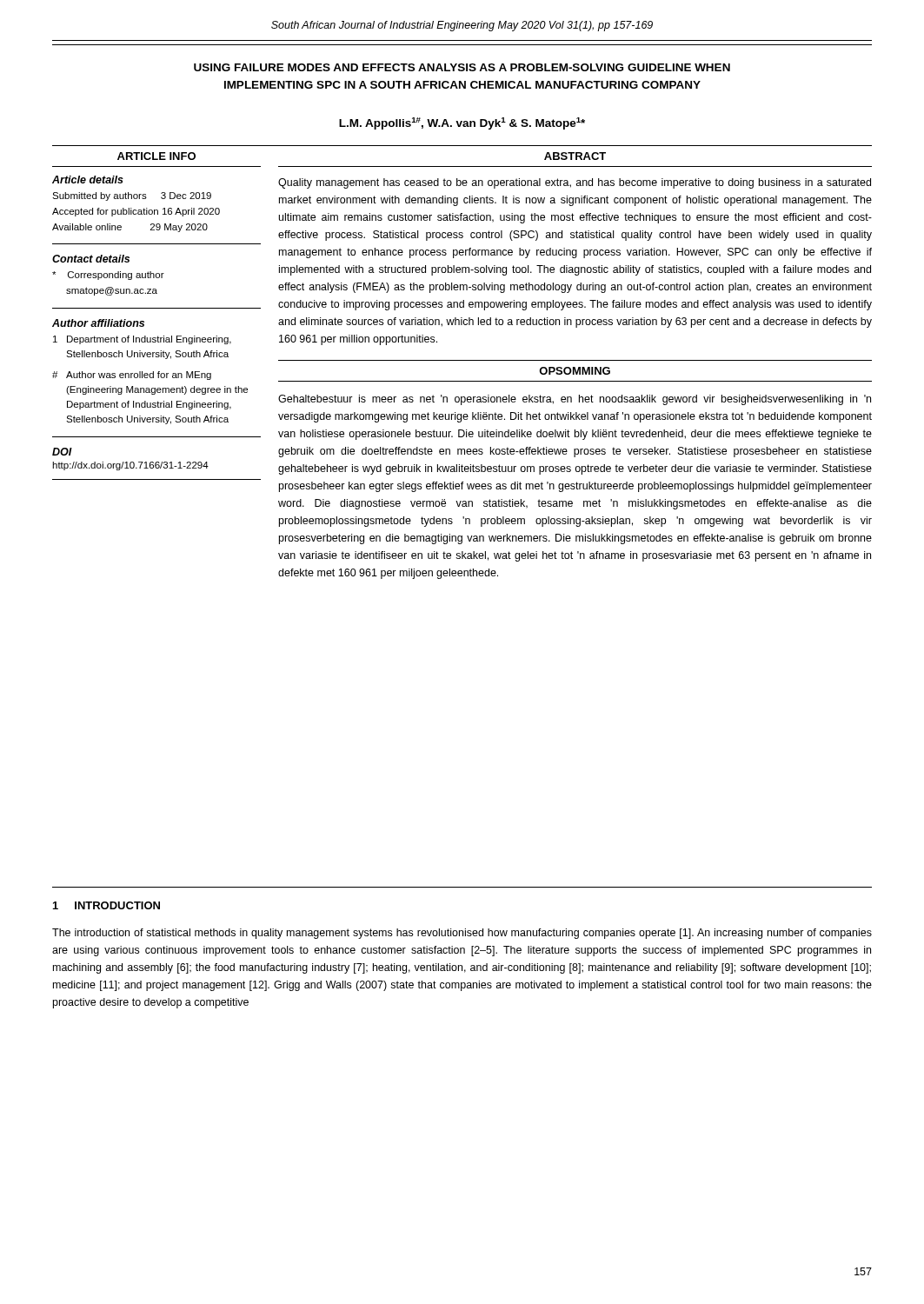
Task: Navigate to the element starting "DOI http://dx.doi.org/10.7166/31-1-2294"
Action: click(156, 458)
